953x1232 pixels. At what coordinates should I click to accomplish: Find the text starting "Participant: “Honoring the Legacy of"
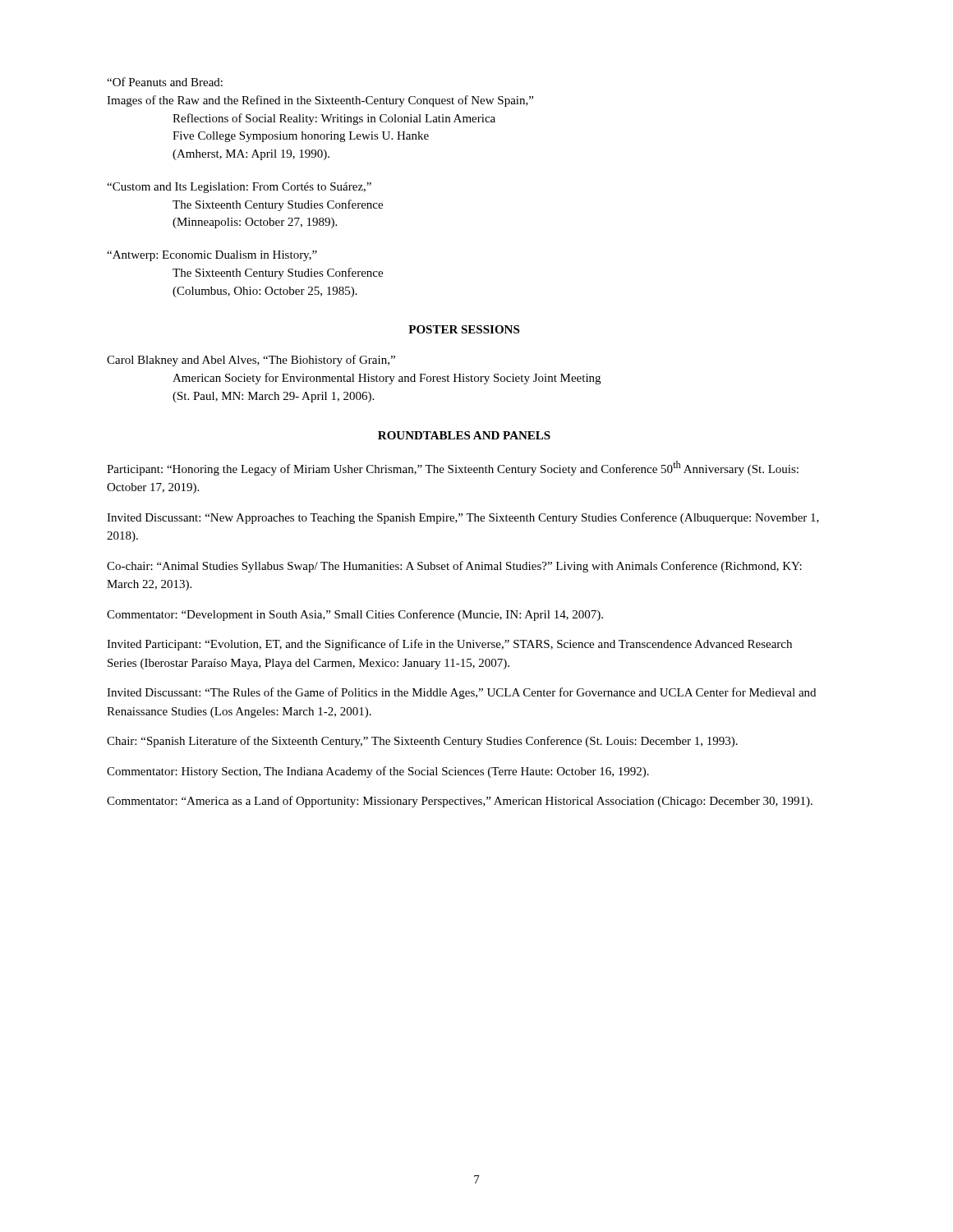[x=453, y=476]
